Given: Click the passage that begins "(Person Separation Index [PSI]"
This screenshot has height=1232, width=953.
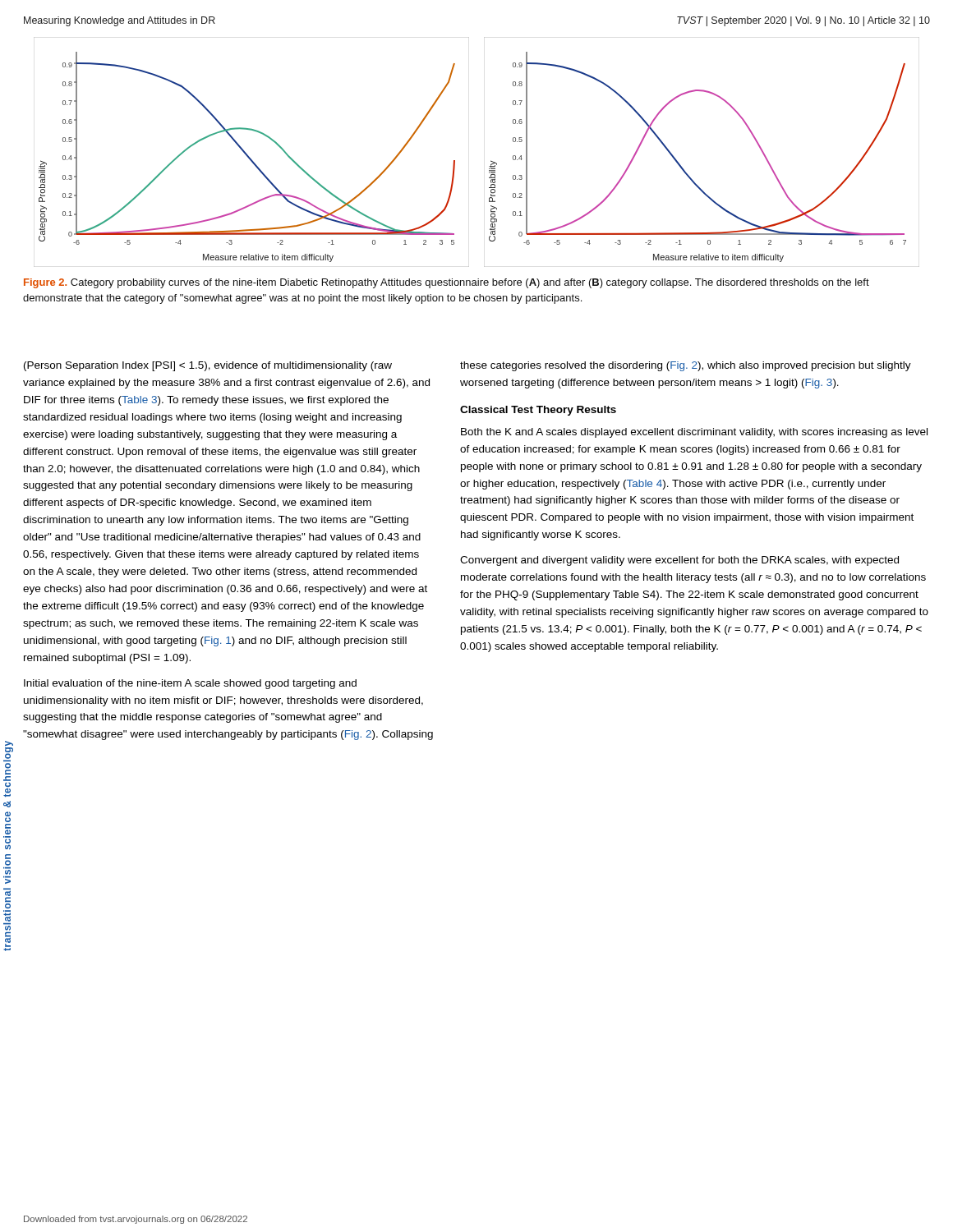Looking at the screenshot, I should point(228,550).
